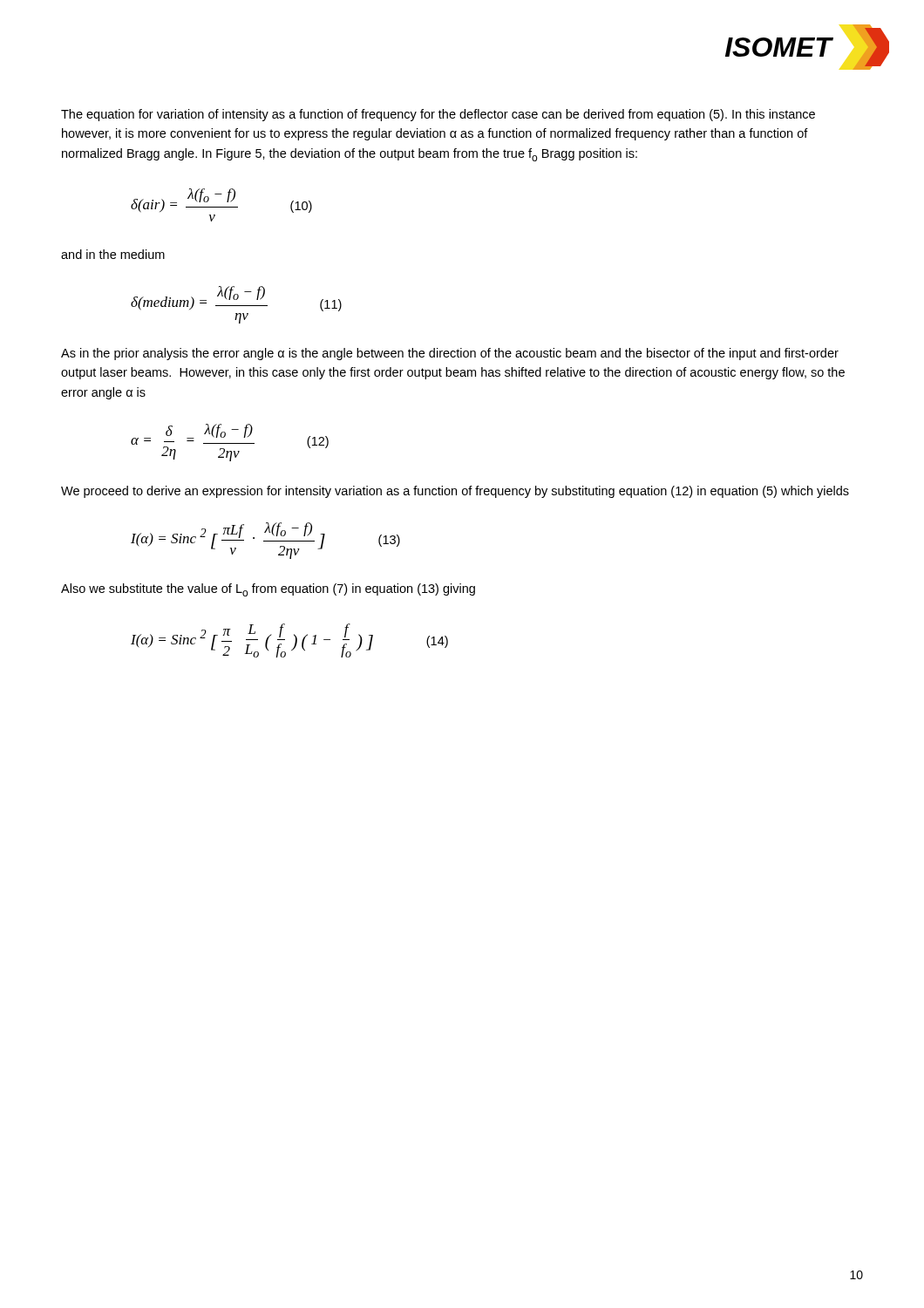Viewport: 924px width, 1308px height.
Task: Where is the passage that starts "The equation for variation of intensity"?
Action: coord(438,136)
